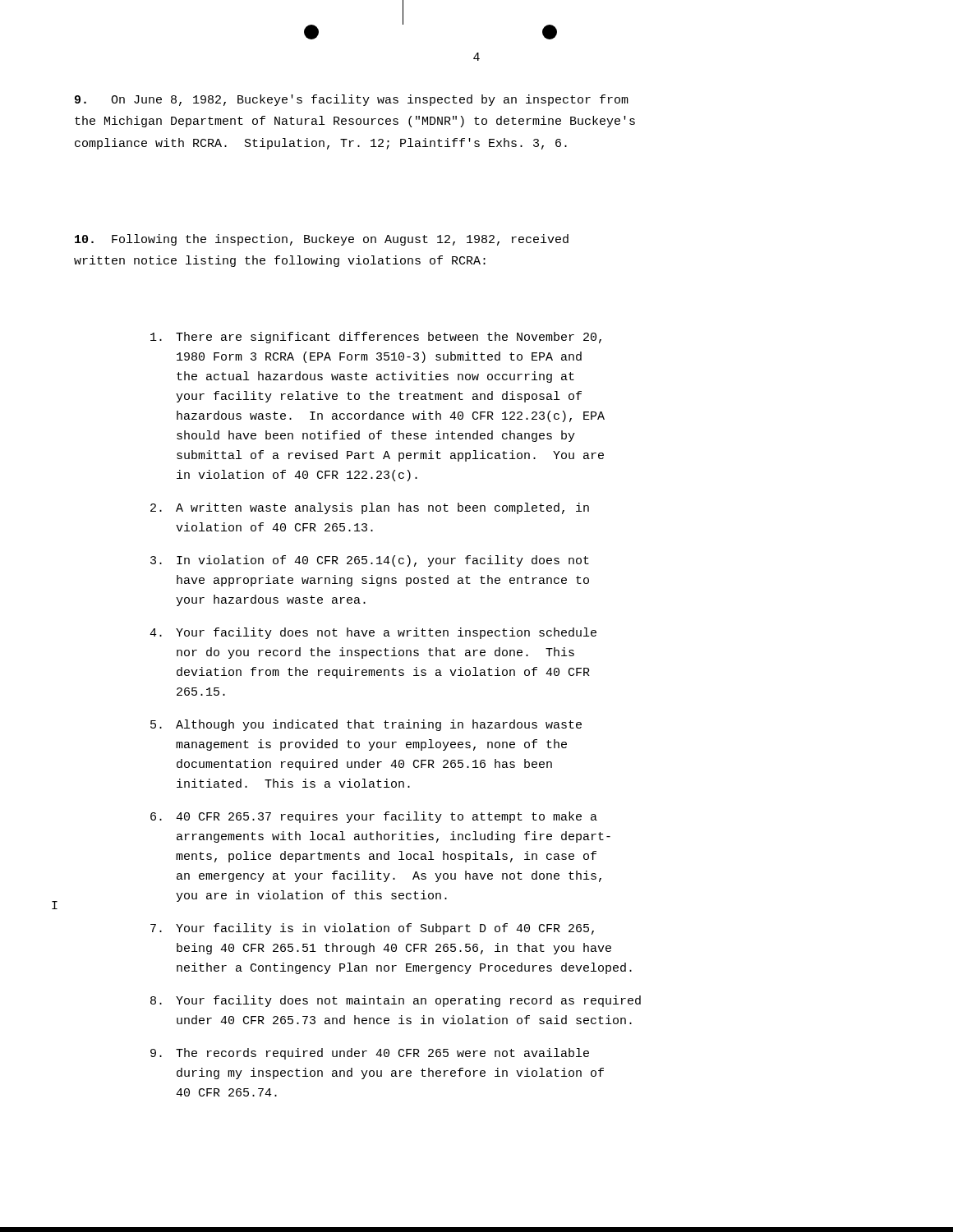Click the passage that begins "There are significant differences between the November 20,"
This screenshot has height=1232, width=953.
coord(339,407)
